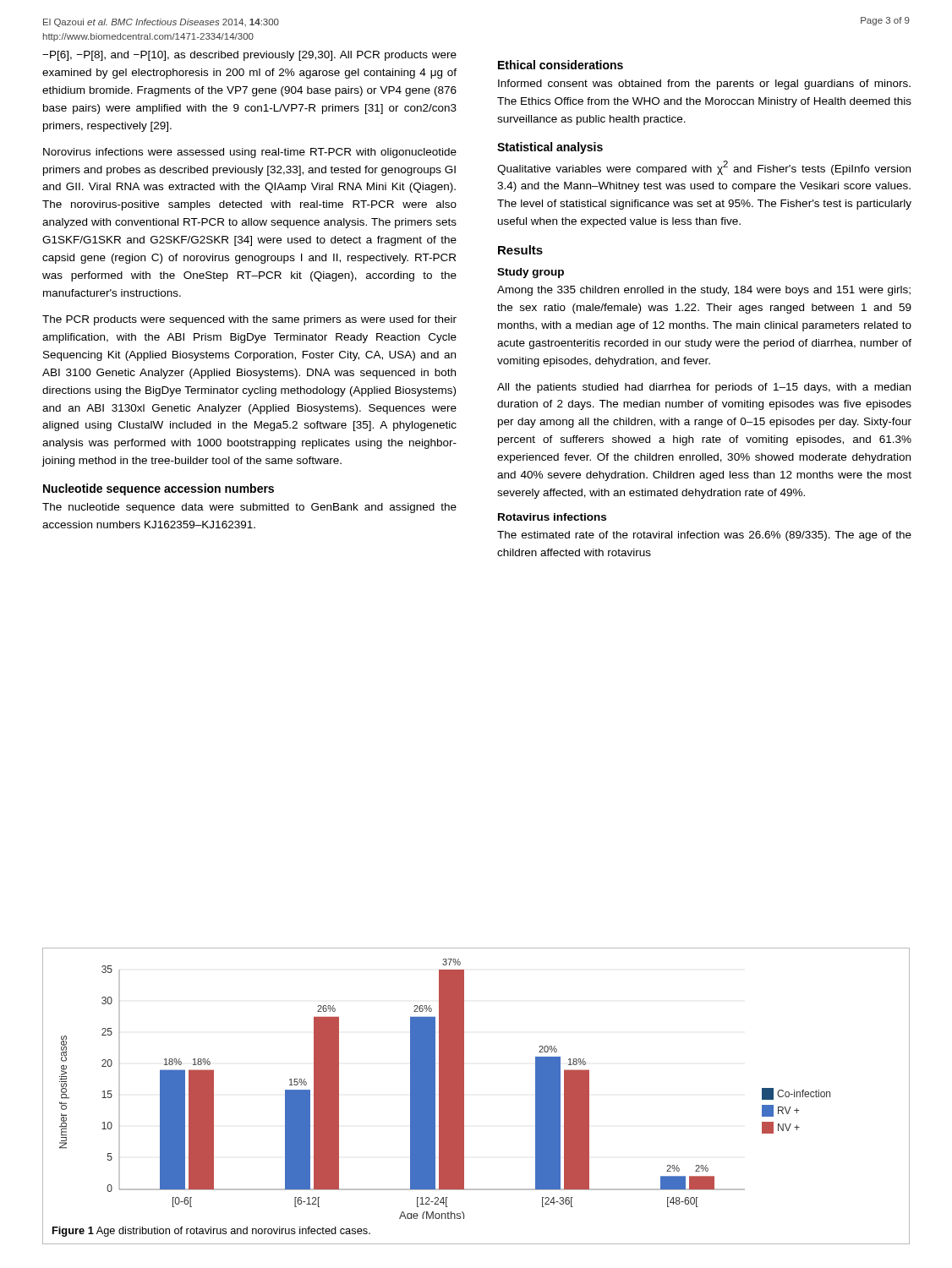Find the section header that reads "Study group"

coord(531,272)
